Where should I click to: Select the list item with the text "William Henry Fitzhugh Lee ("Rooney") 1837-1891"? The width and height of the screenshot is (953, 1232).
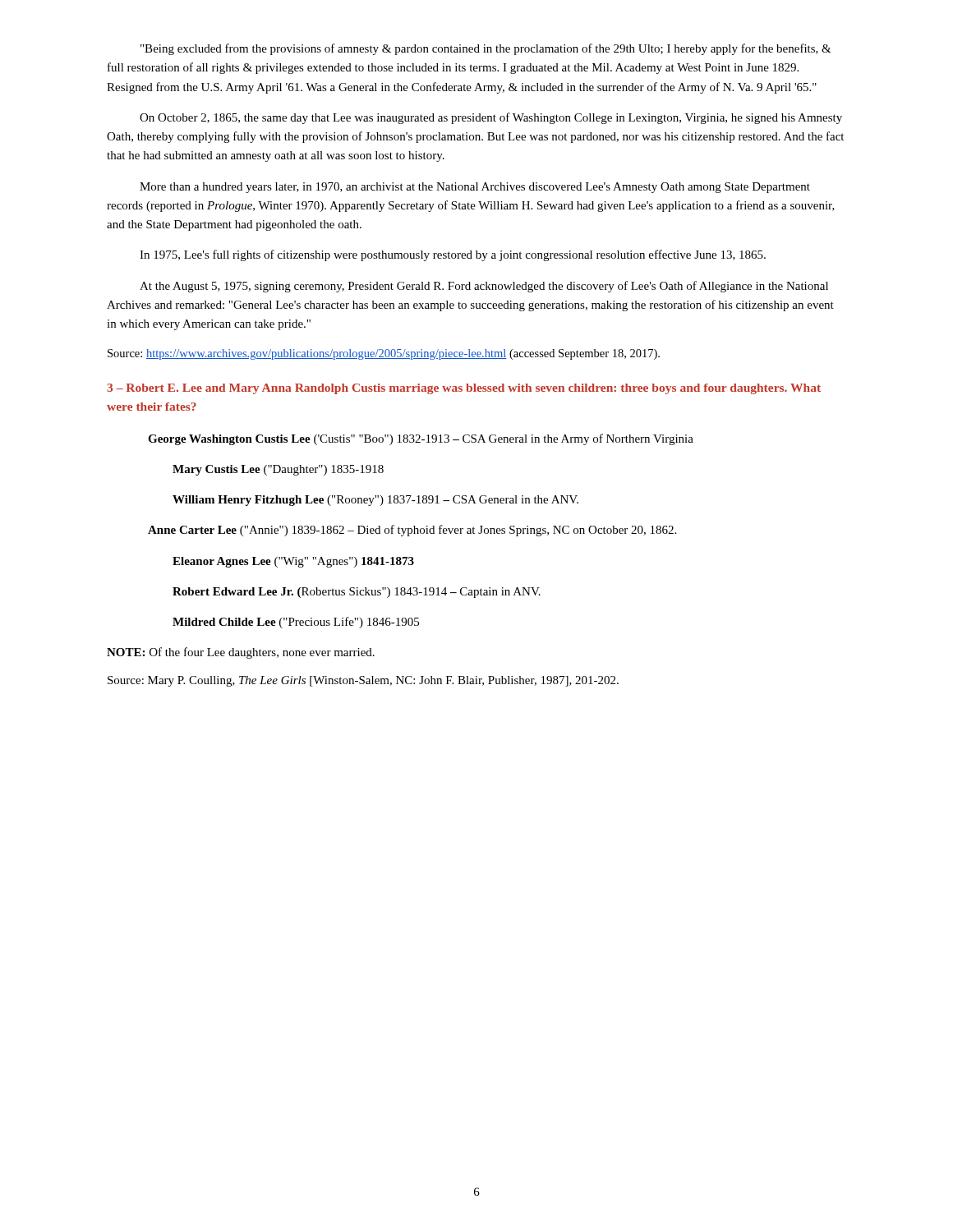pos(376,499)
